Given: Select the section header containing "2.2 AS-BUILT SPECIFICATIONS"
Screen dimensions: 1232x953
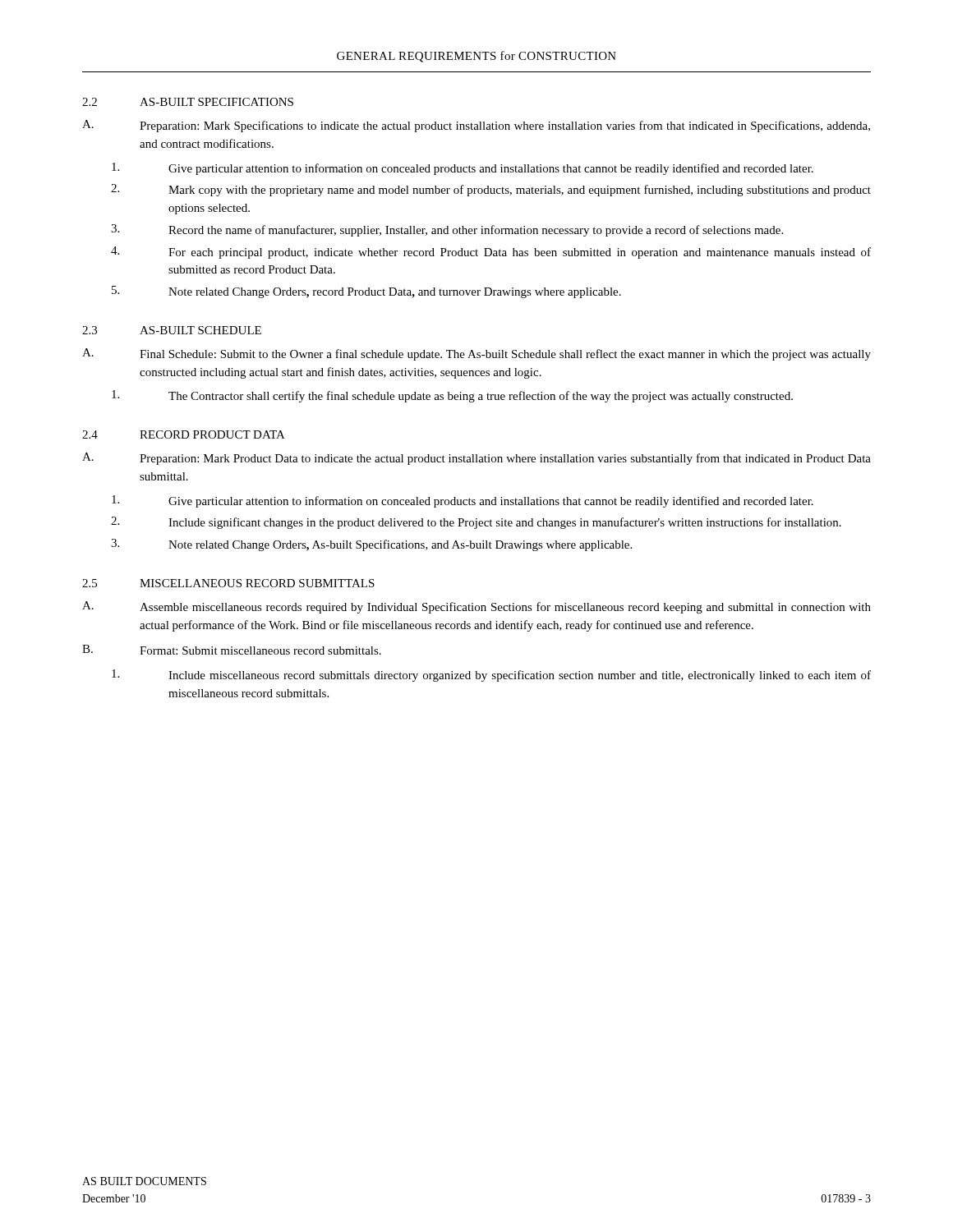Looking at the screenshot, I should point(188,102).
